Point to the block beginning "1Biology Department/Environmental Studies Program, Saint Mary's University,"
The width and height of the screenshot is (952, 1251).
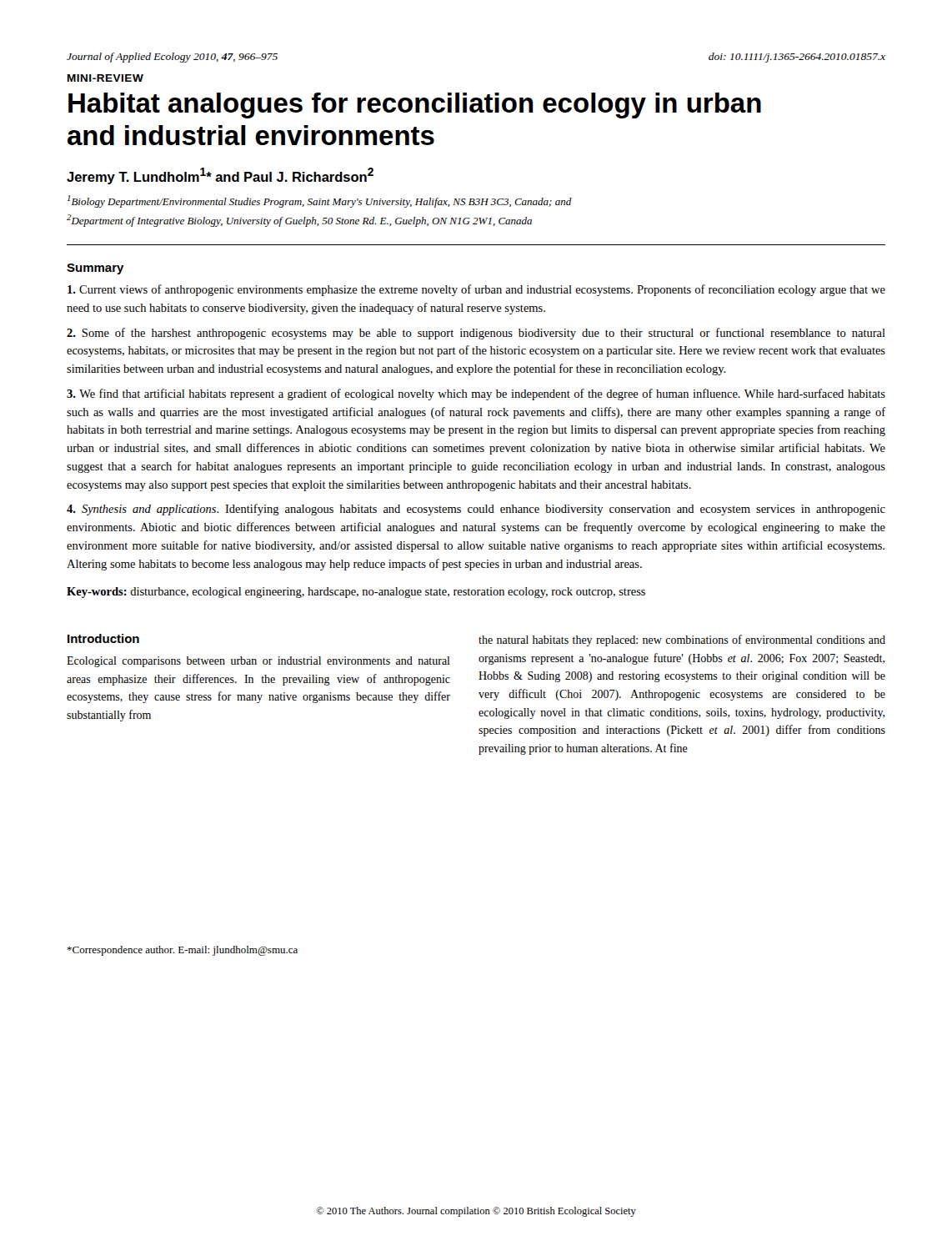coord(319,210)
